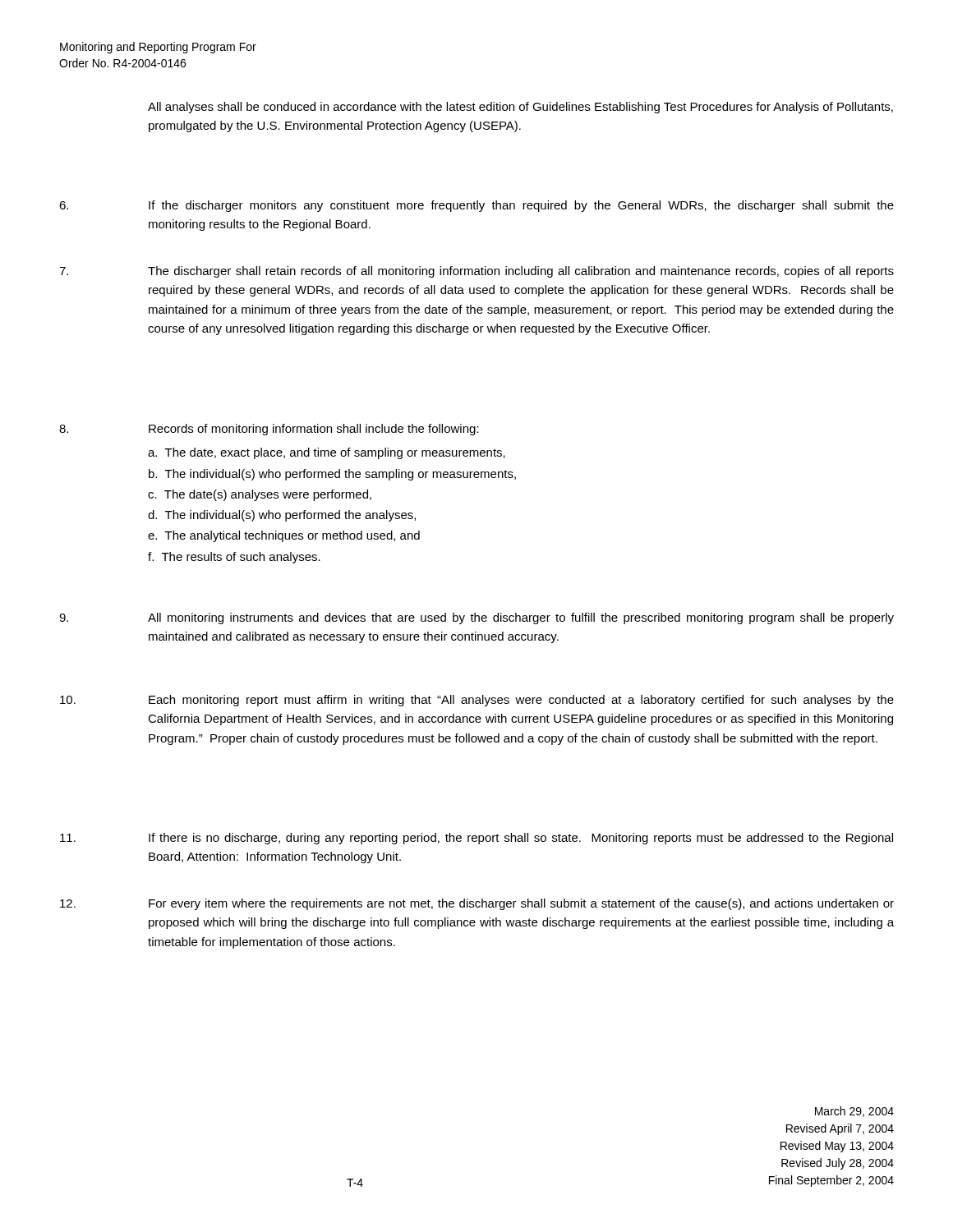Select the list item with the text "9. All monitoring"
The height and width of the screenshot is (1232, 953).
click(476, 627)
